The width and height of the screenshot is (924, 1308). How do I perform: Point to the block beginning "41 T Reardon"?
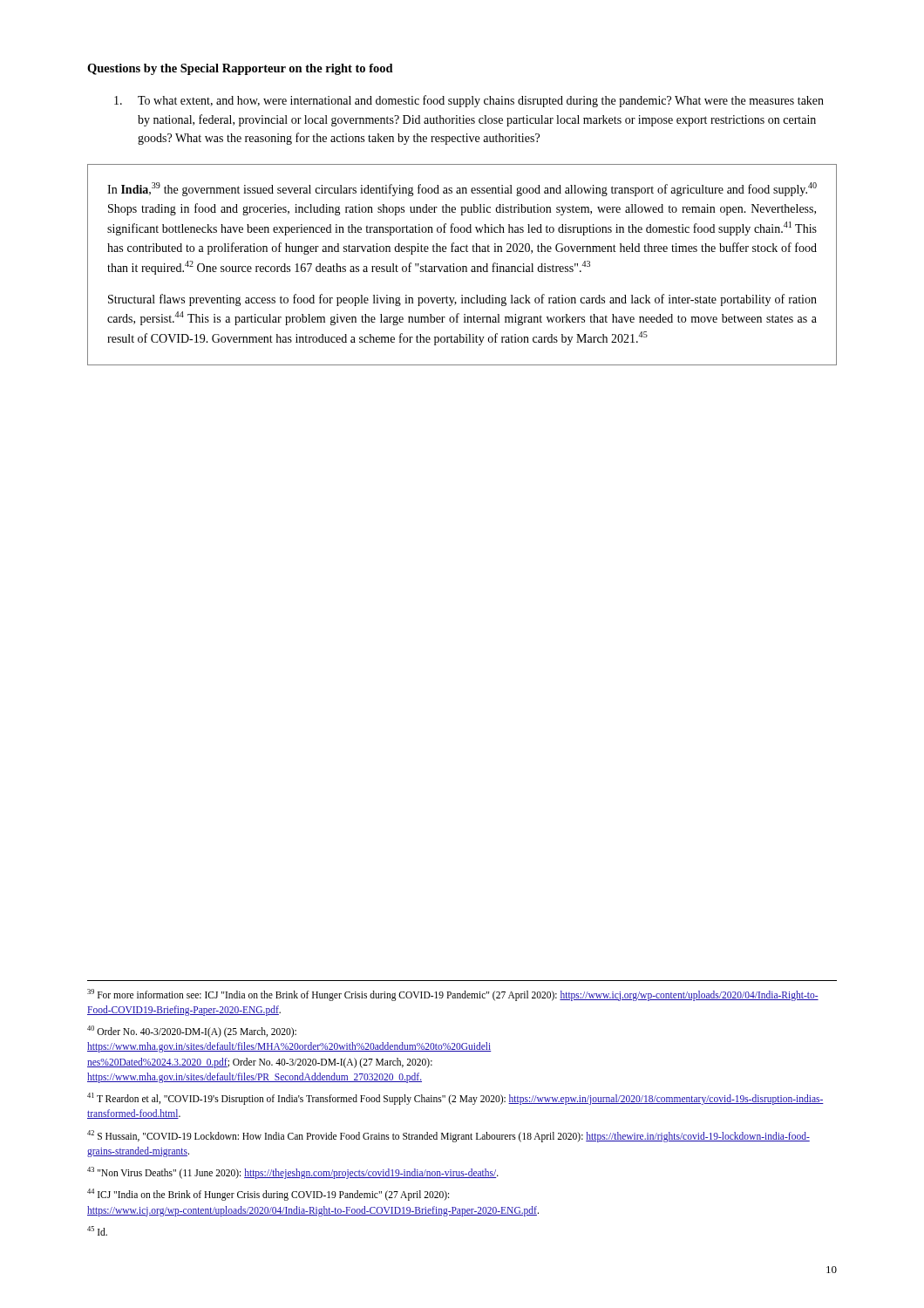tap(455, 1105)
